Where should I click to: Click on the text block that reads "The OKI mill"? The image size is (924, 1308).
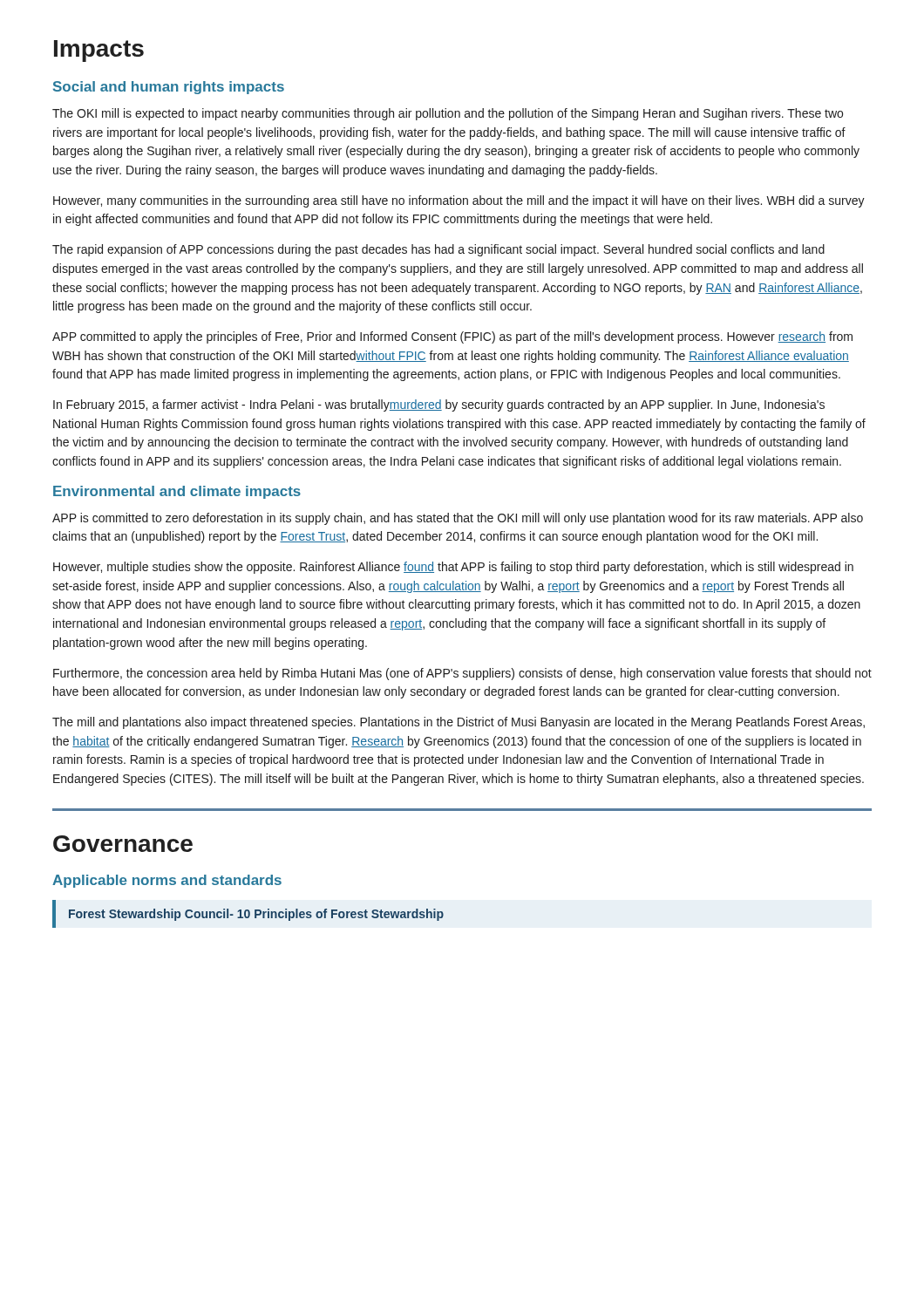click(462, 142)
